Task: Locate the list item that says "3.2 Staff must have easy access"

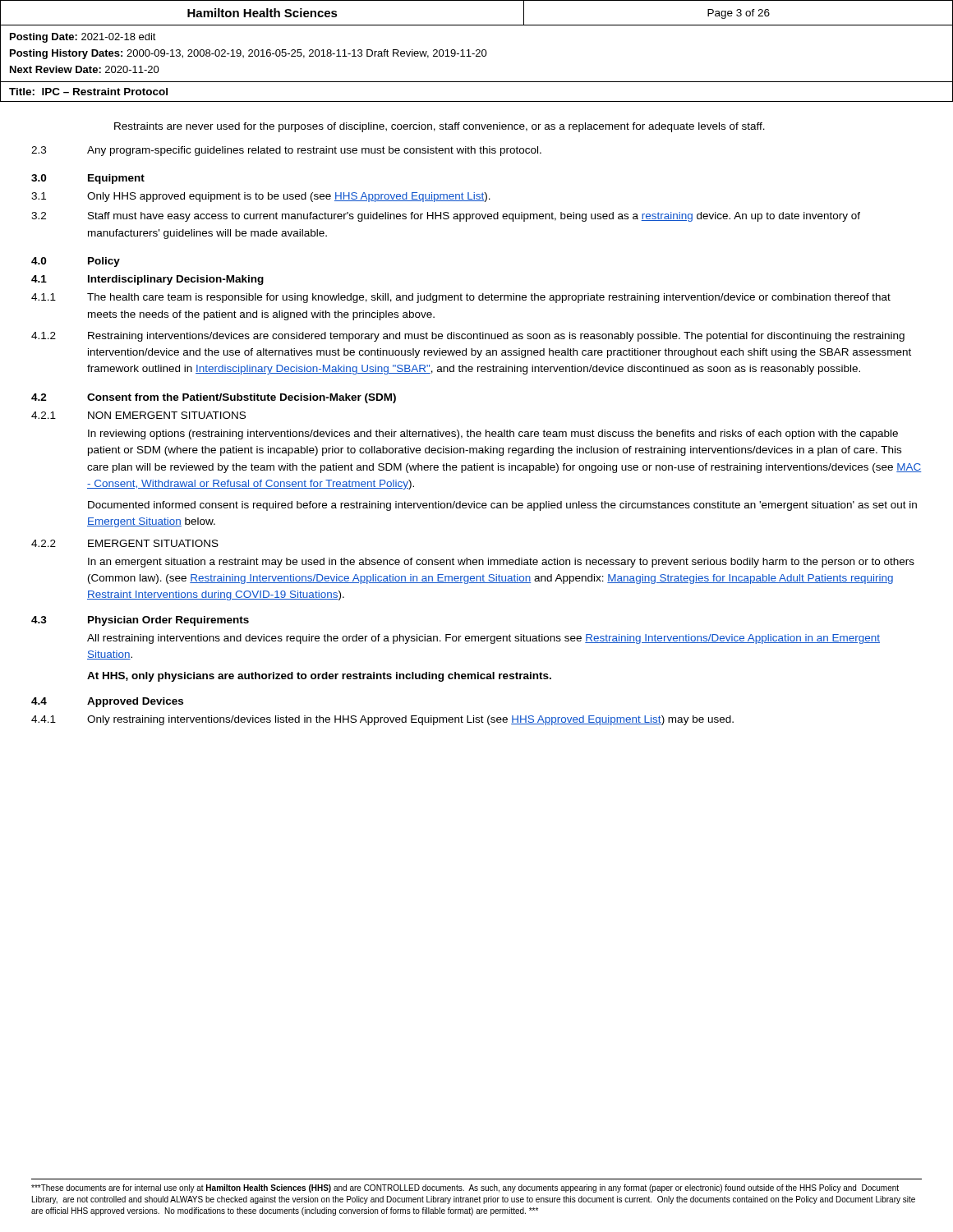Action: [476, 225]
